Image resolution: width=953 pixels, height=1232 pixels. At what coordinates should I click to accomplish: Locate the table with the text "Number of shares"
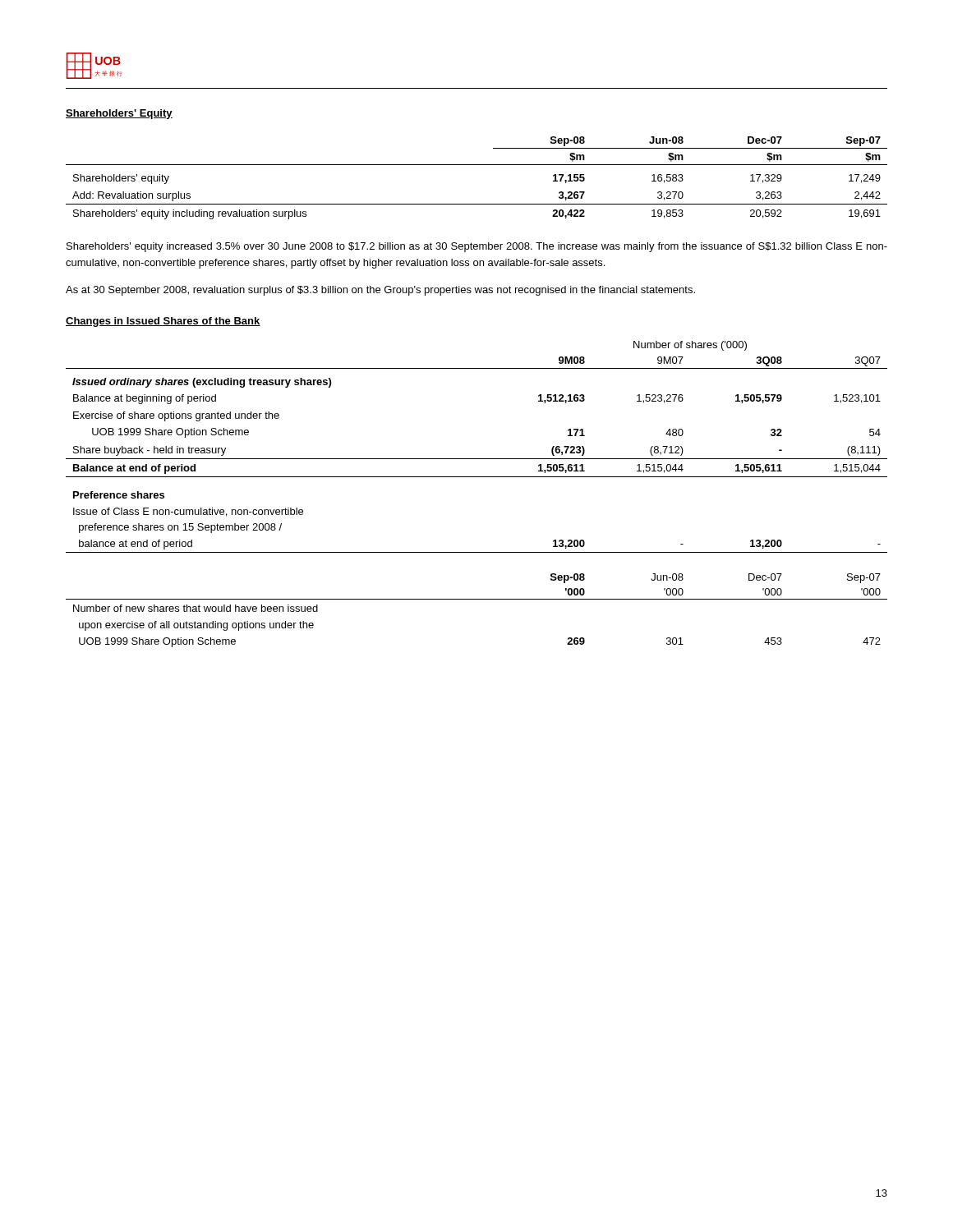point(476,444)
